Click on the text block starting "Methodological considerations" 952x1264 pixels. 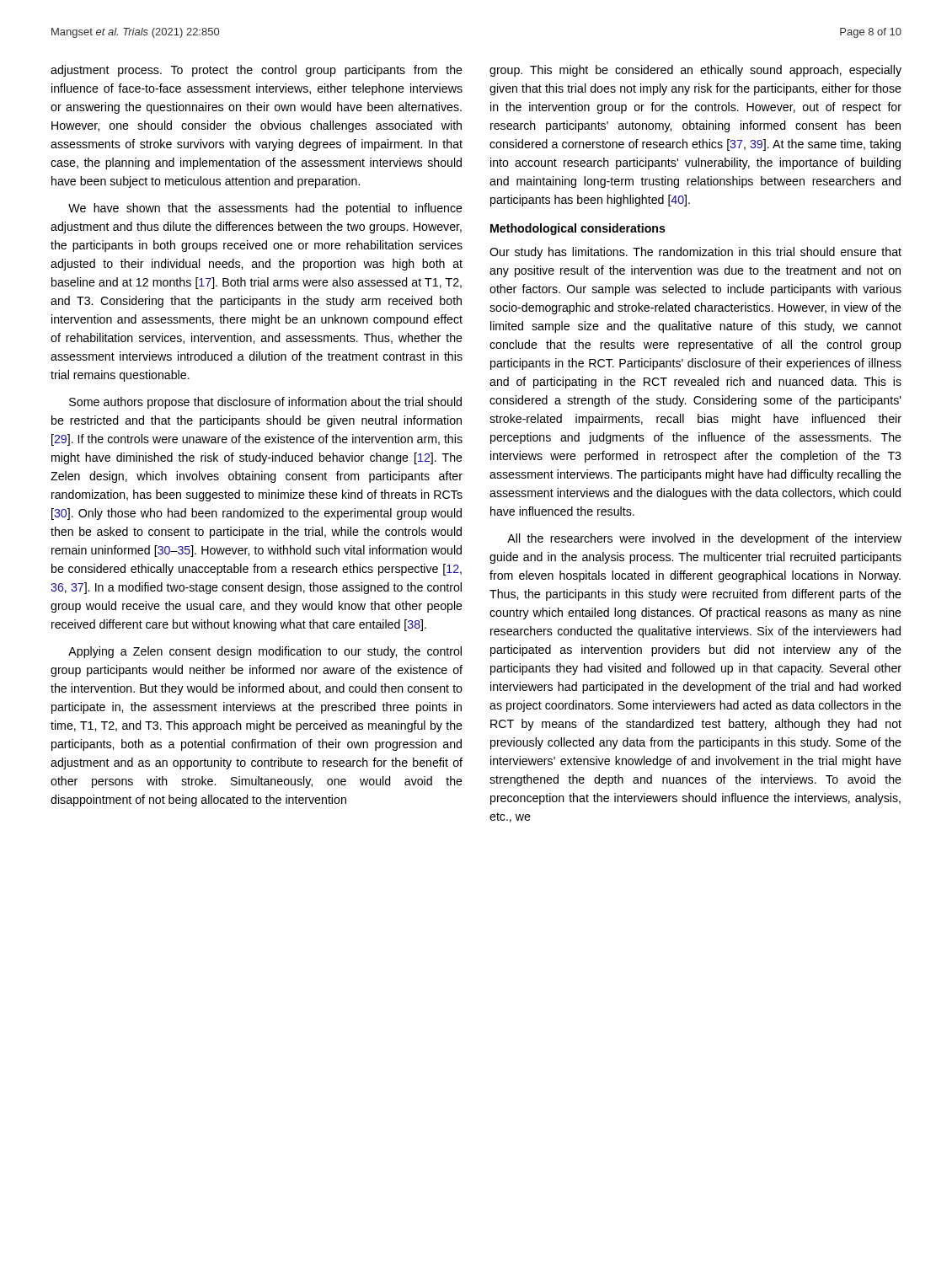(577, 228)
